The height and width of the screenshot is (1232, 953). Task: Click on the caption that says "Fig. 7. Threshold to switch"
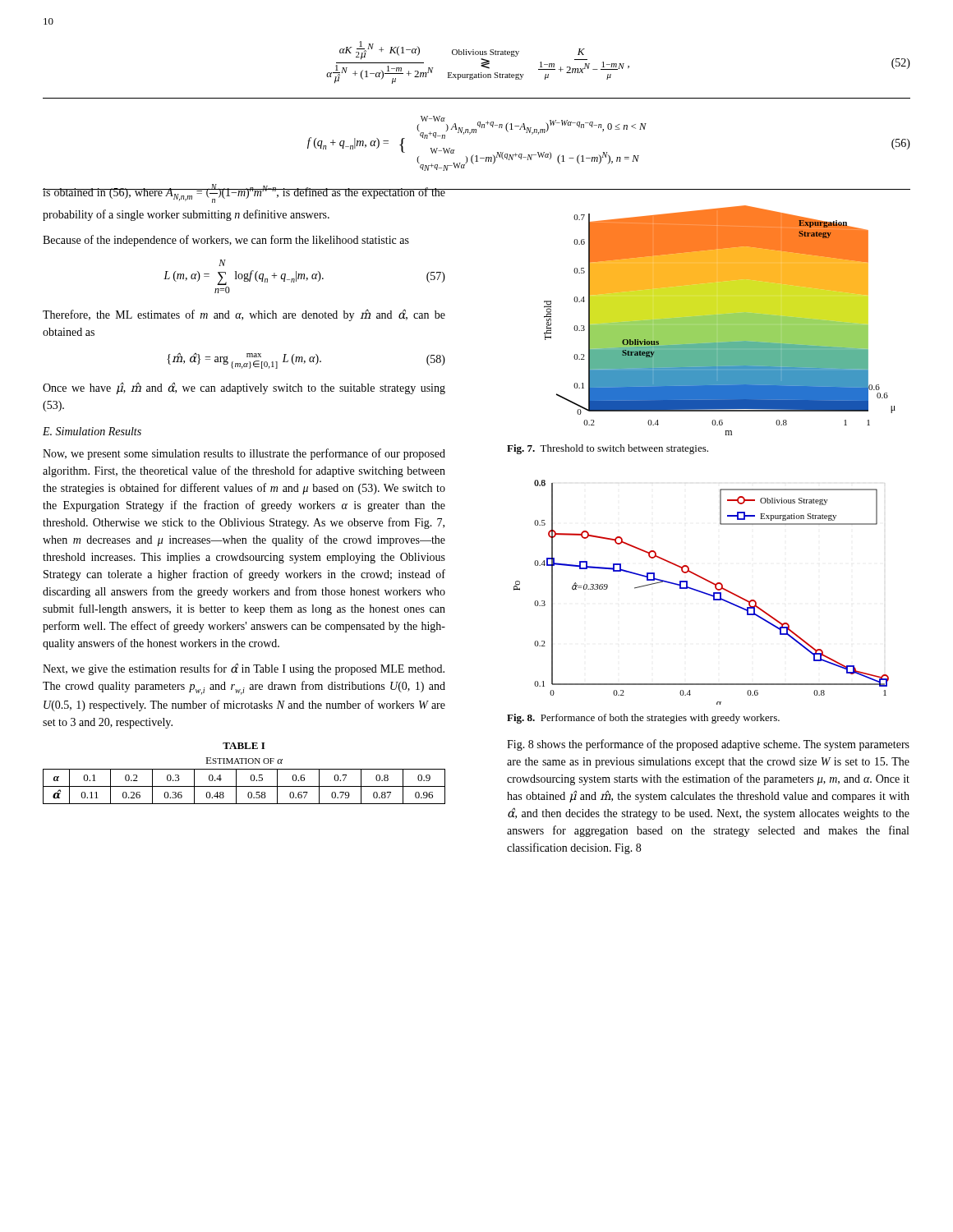pos(608,448)
